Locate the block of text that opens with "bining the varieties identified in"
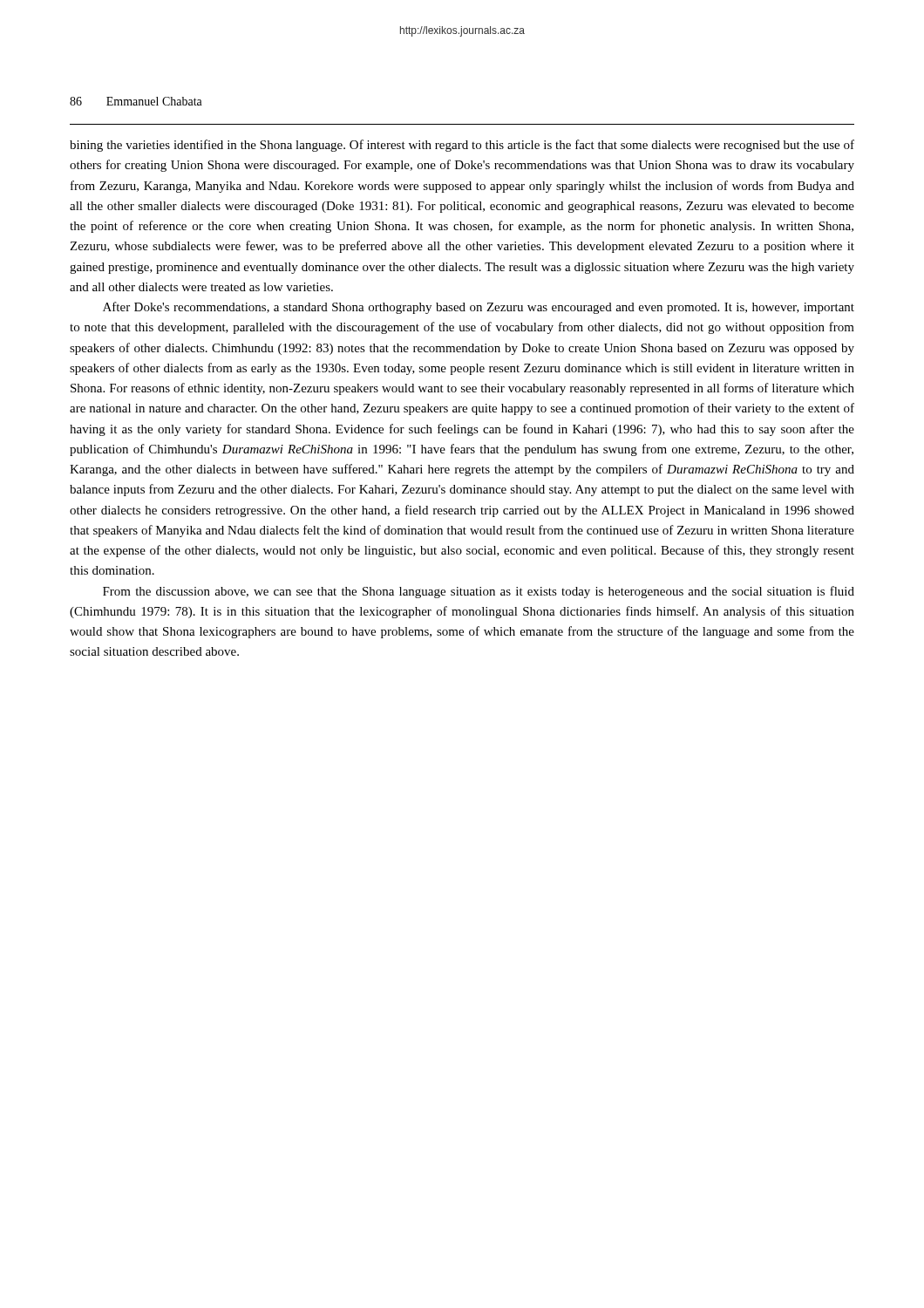Image resolution: width=924 pixels, height=1308 pixels. (x=462, y=399)
